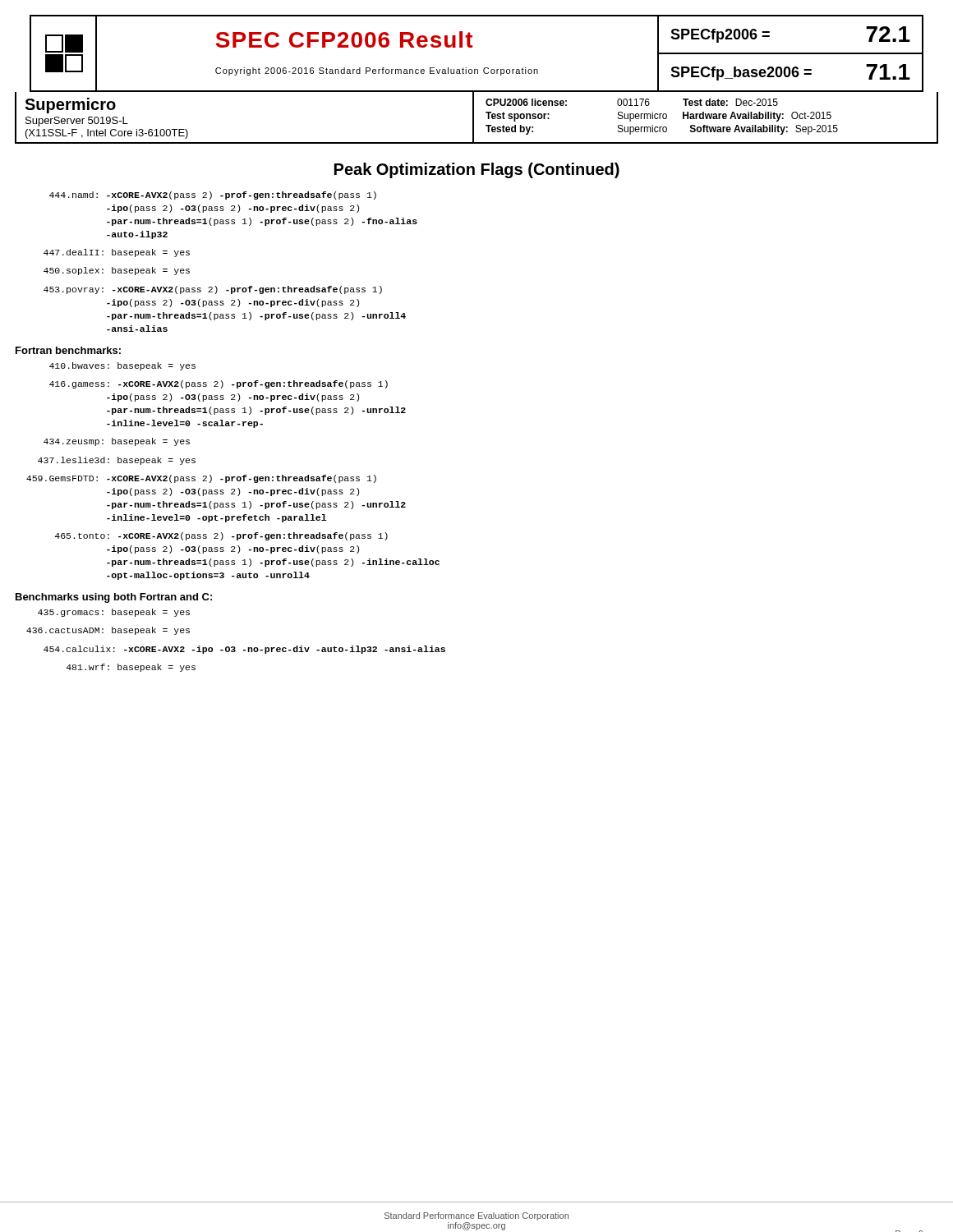
Task: Point to the block starting "416.gamess: -xCORE-AVX2(pass 2) -prof-gen:threadsafe(pass 1) -ipo(pass 2)"
Action: point(219,384)
